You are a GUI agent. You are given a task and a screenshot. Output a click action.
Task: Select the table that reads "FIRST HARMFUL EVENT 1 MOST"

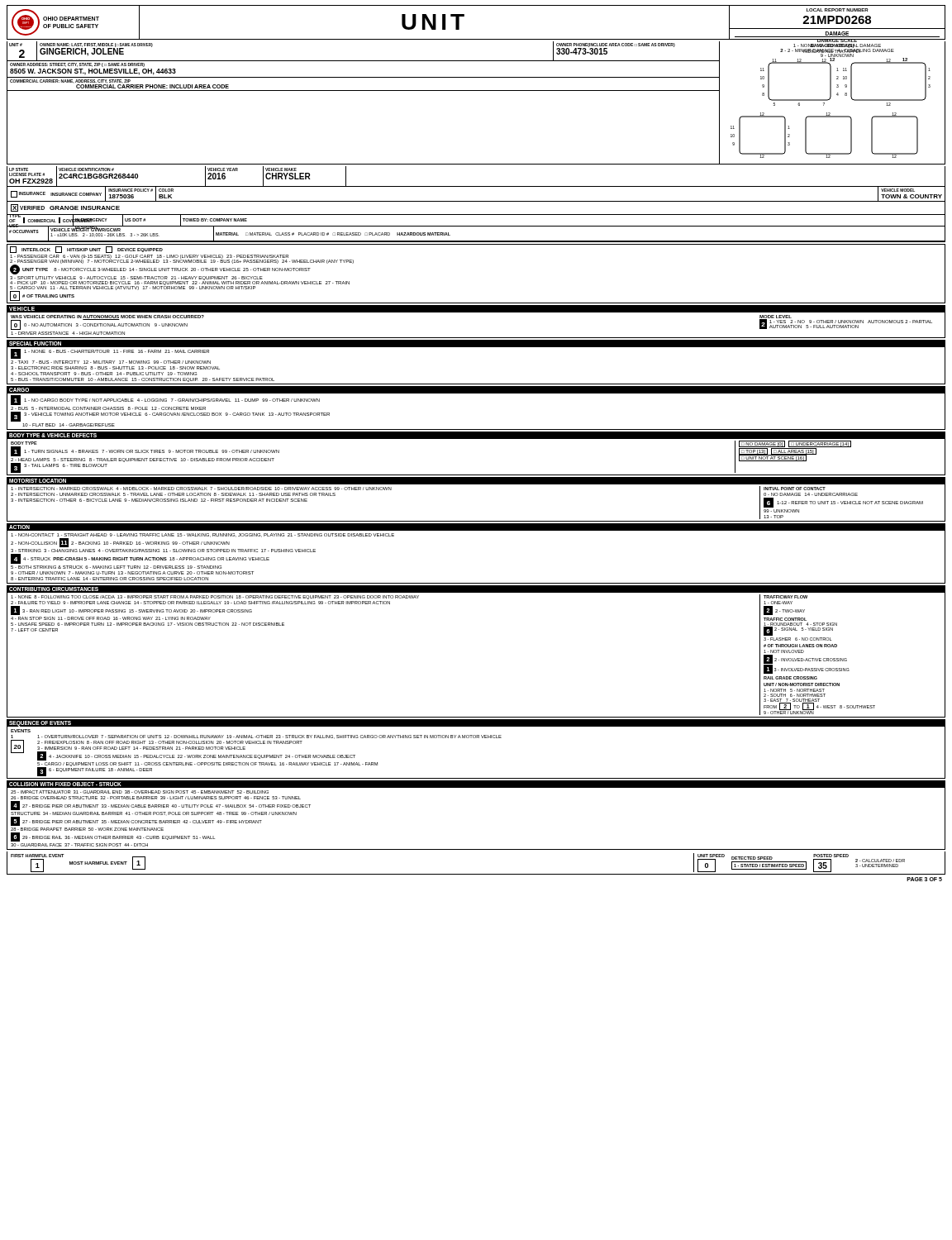476,863
